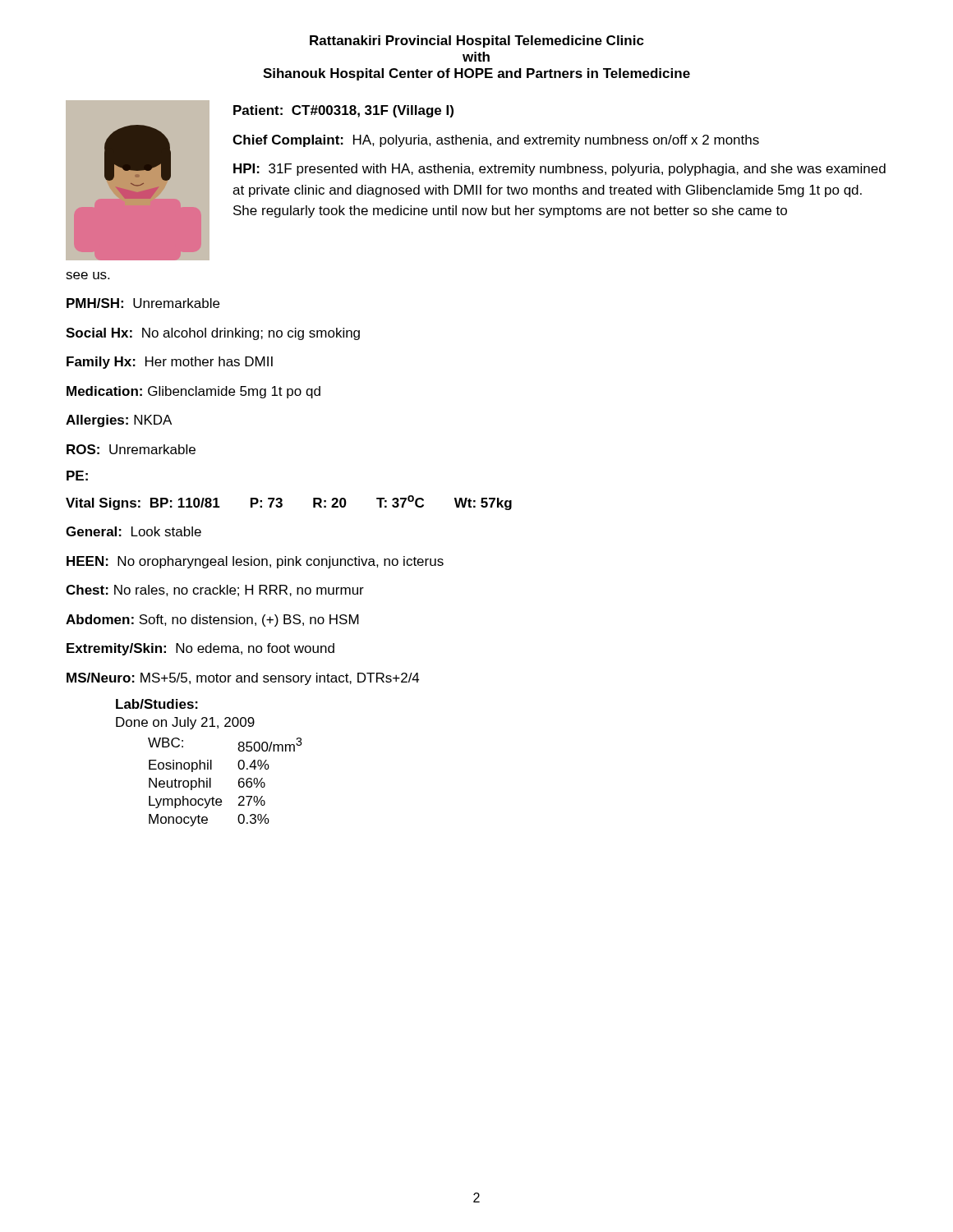
Task: Locate the photo
Action: [x=138, y=180]
